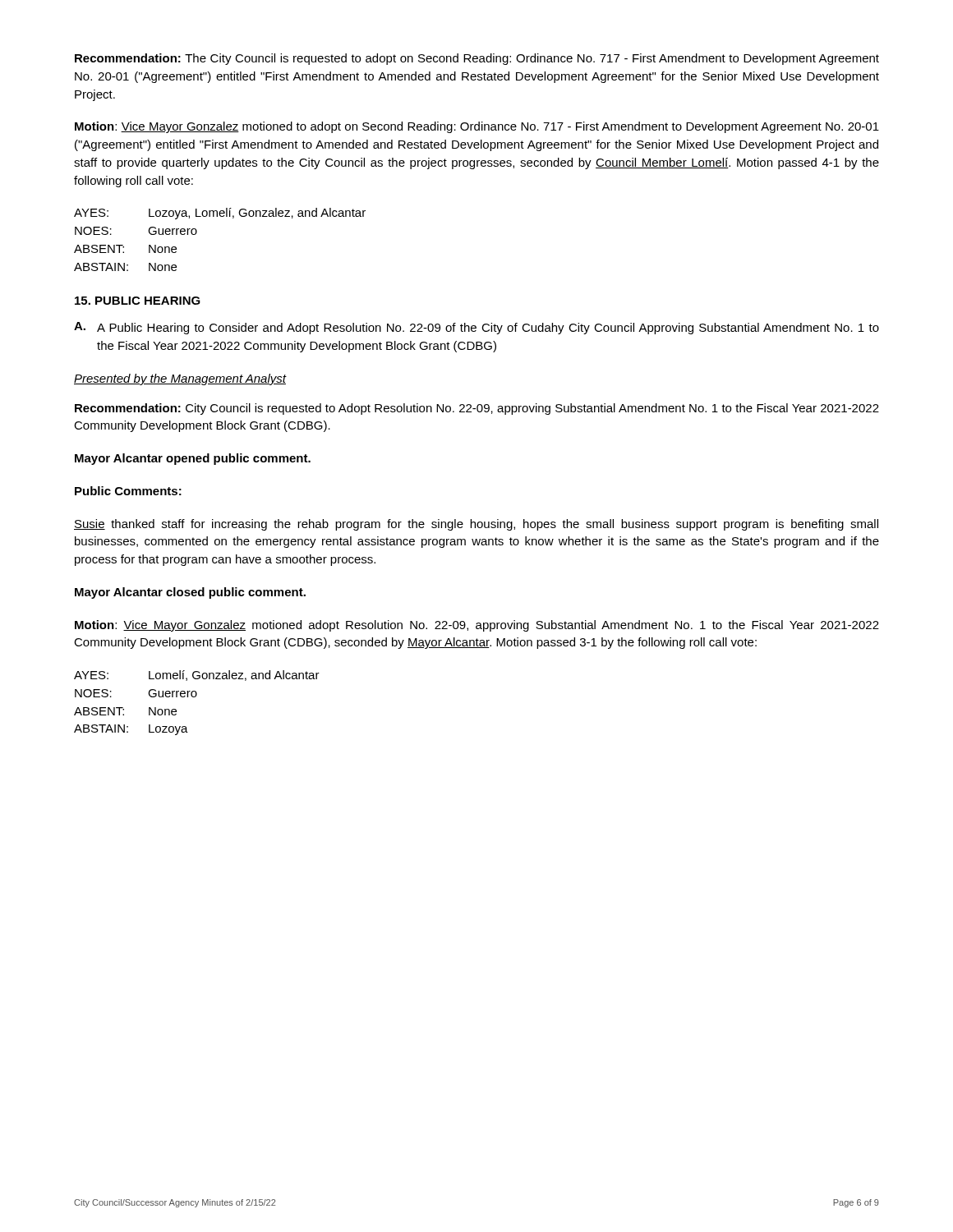
Task: Select the text block that reads "Susie thanked staff for increasing"
Action: pos(476,541)
